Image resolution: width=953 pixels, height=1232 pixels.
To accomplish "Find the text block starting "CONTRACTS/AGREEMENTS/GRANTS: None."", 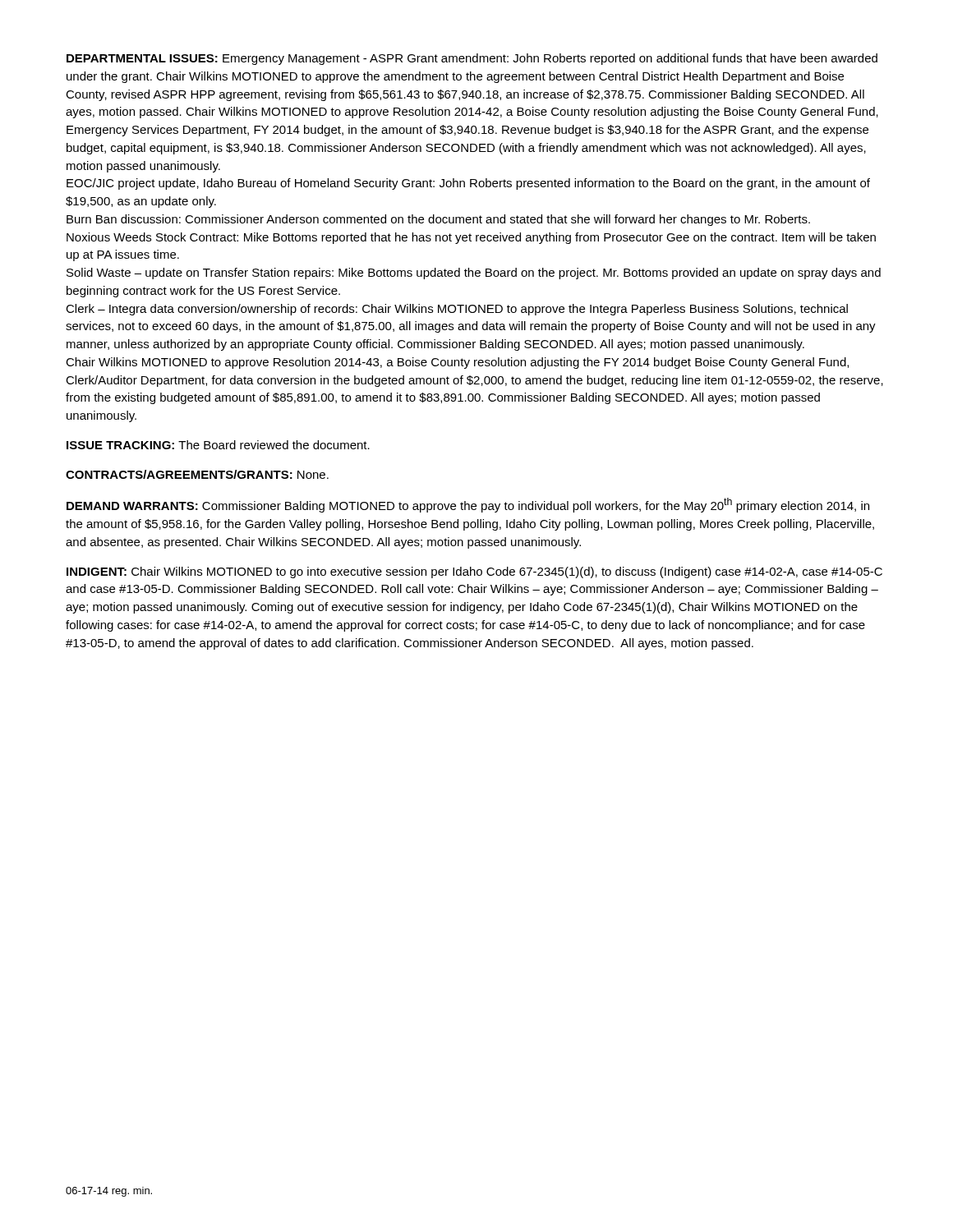I will [198, 474].
